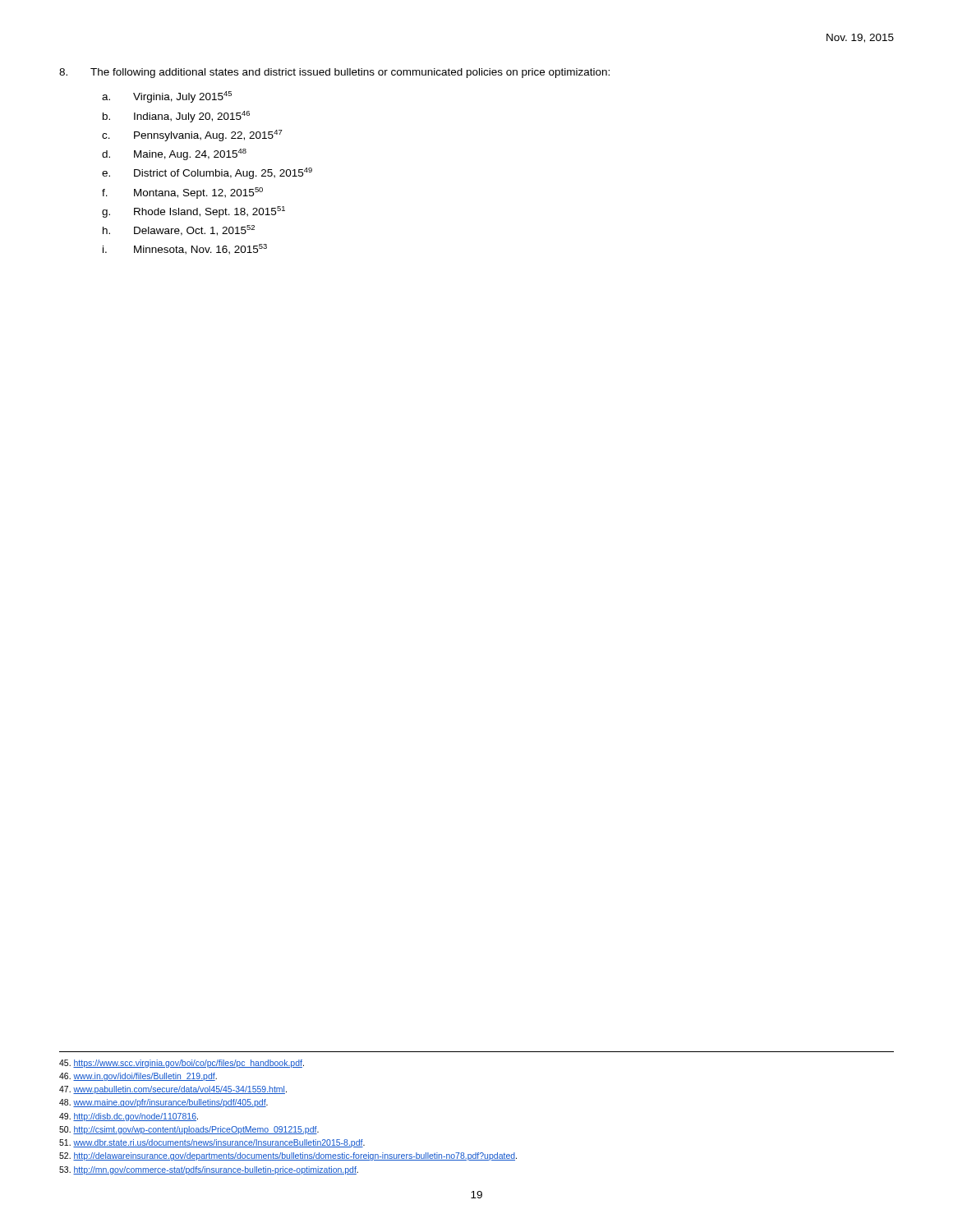The image size is (953, 1232).
Task: Click on the block starting "b. Indiana, July"
Action: coord(176,116)
